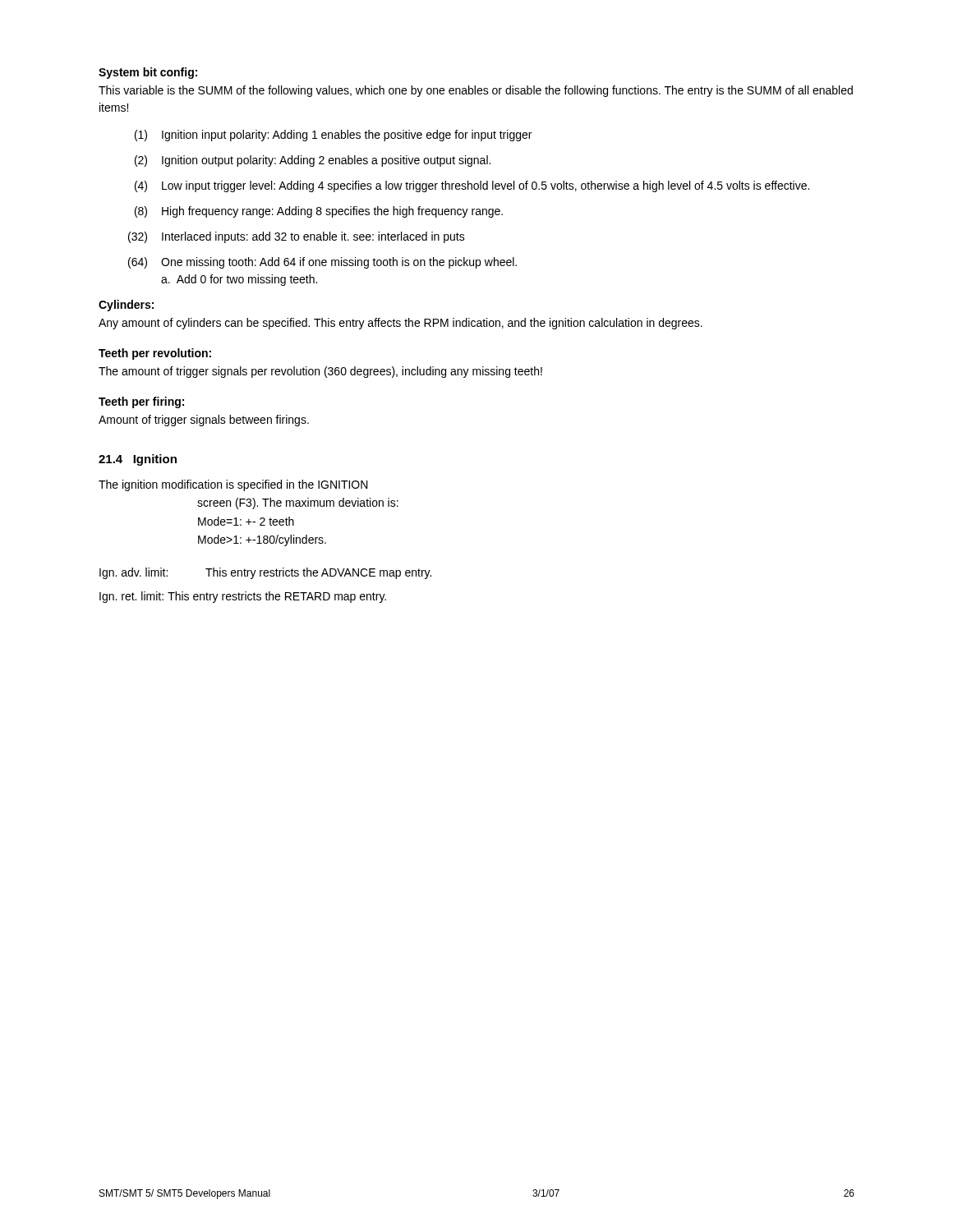Viewport: 953px width, 1232px height.
Task: Click on the list item containing "(8) High frequency range: Adding 8 specifies the"
Action: pyautogui.click(x=476, y=212)
